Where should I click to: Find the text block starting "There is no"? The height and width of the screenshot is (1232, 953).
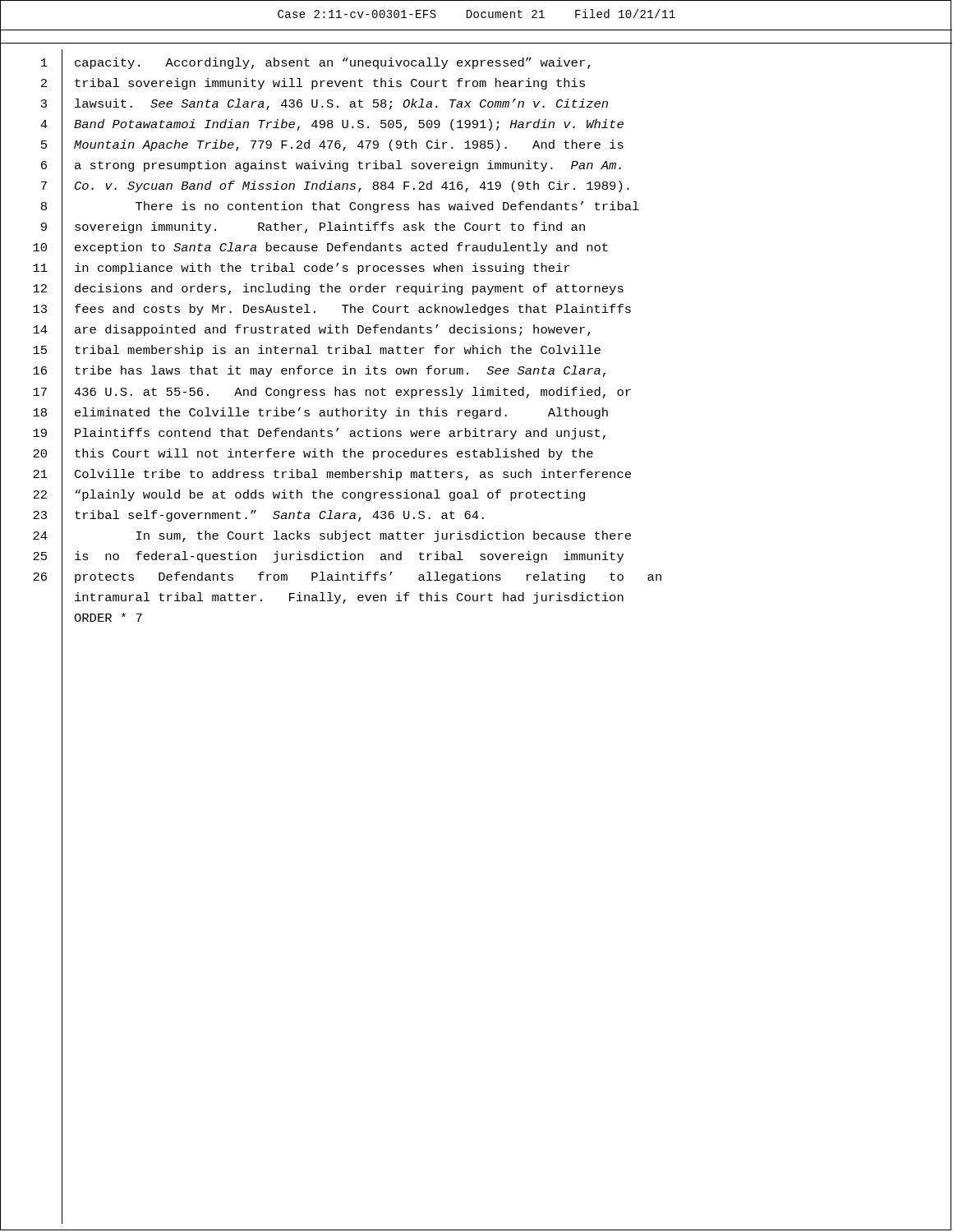tap(357, 361)
